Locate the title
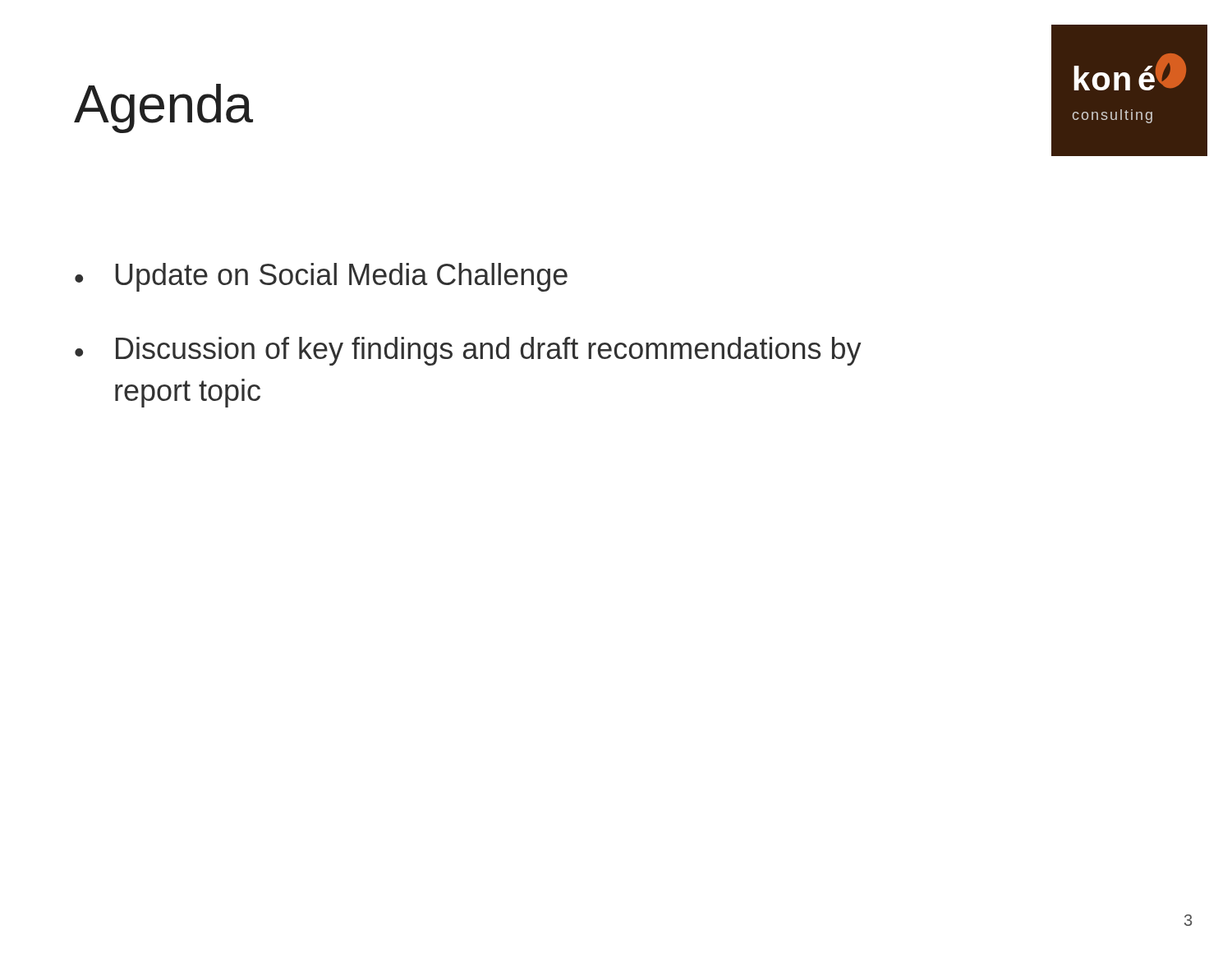Screen dimensions: 953x1232 [163, 104]
